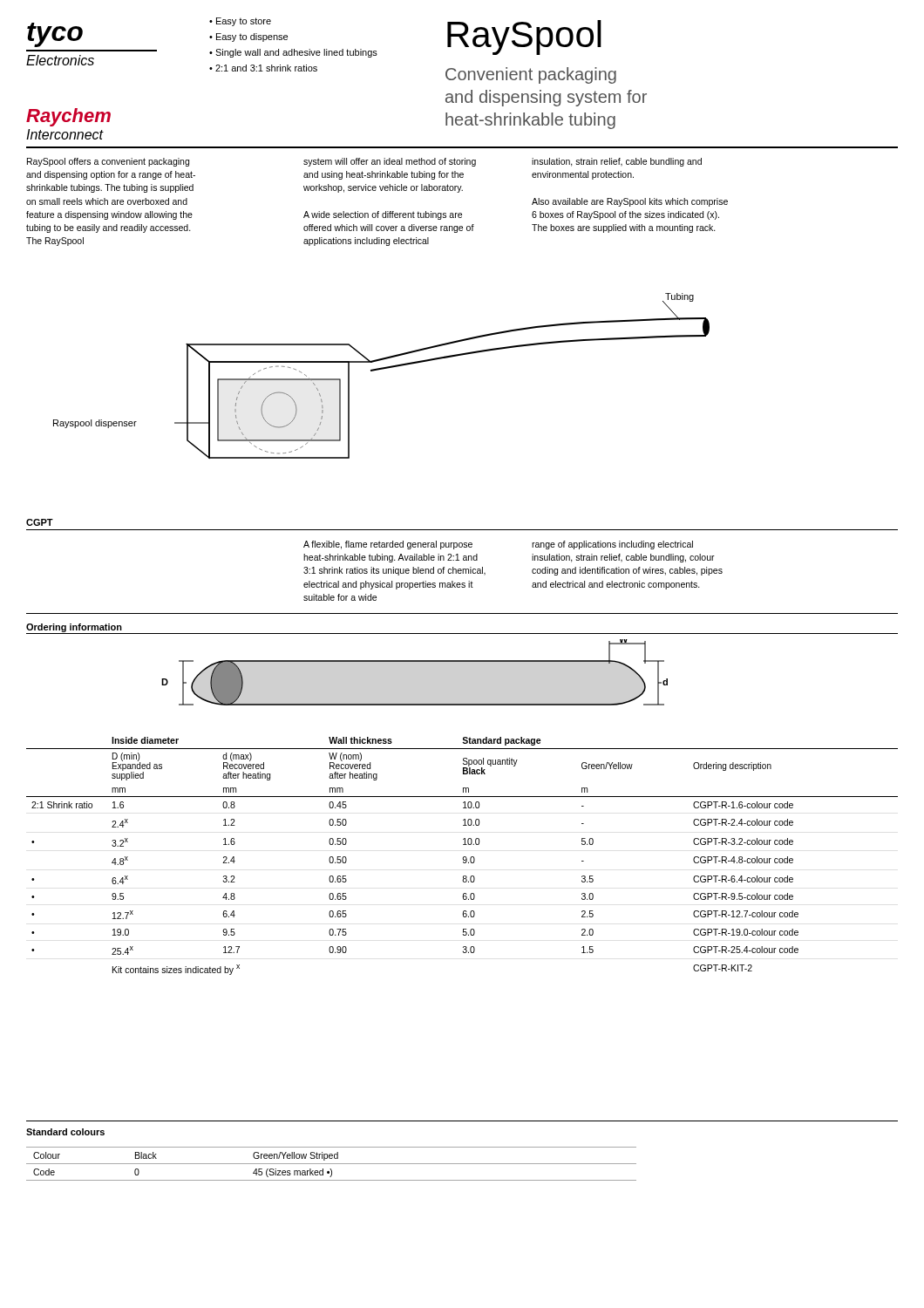
Task: Select the illustration
Action: click(445, 392)
